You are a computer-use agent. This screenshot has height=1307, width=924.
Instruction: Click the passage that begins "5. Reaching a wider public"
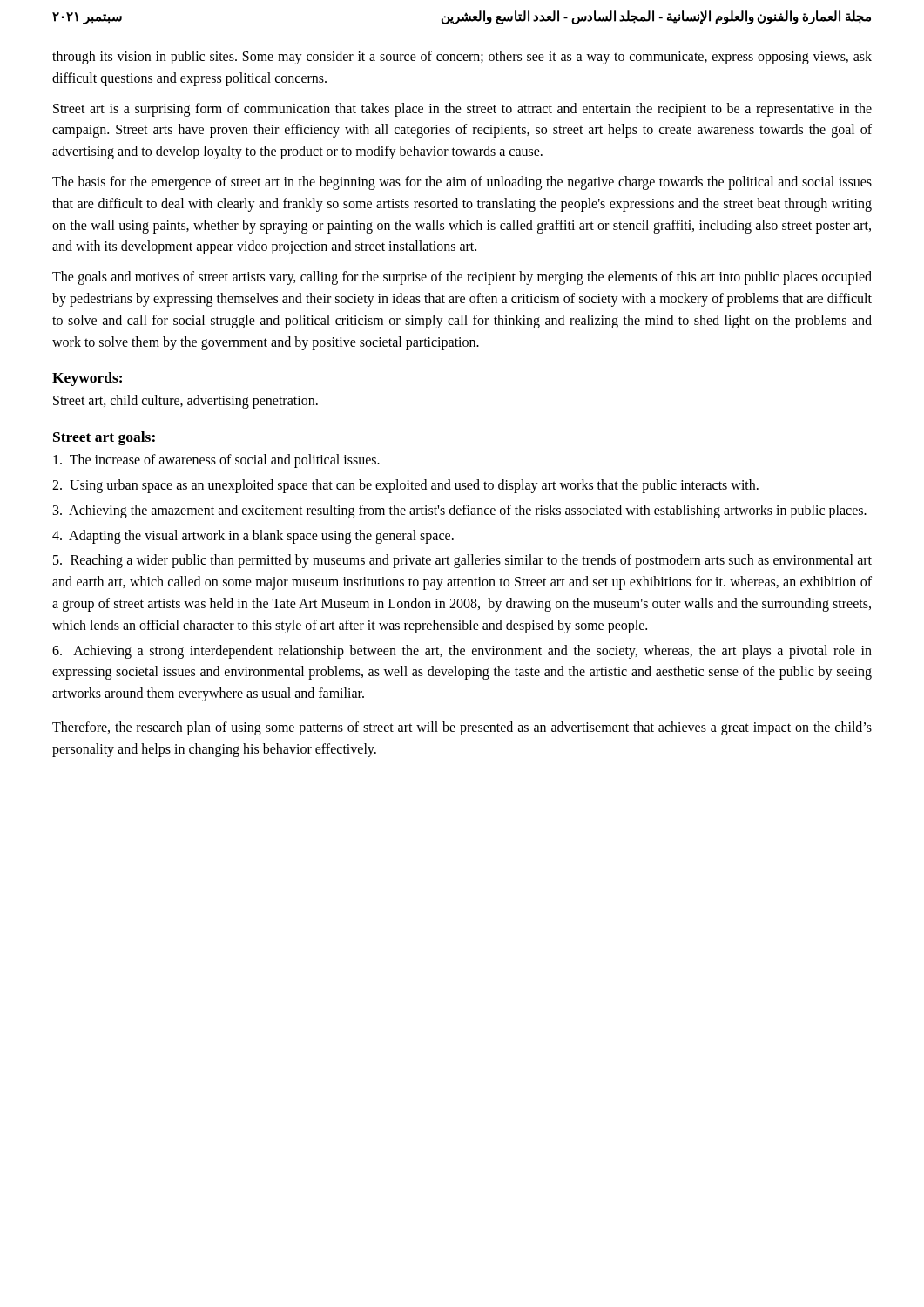tap(462, 593)
